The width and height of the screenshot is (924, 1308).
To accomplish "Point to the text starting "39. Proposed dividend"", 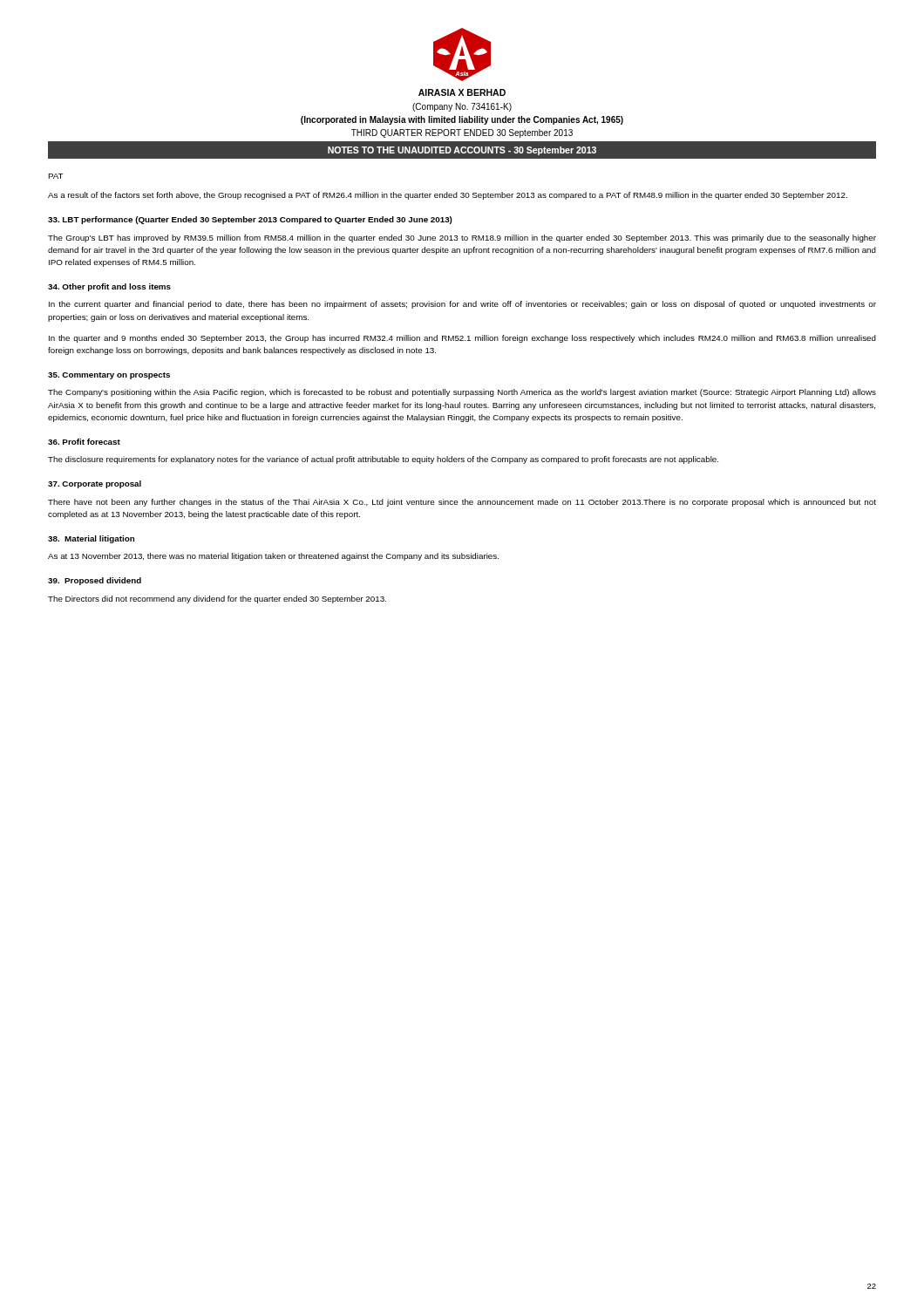I will tap(95, 581).
